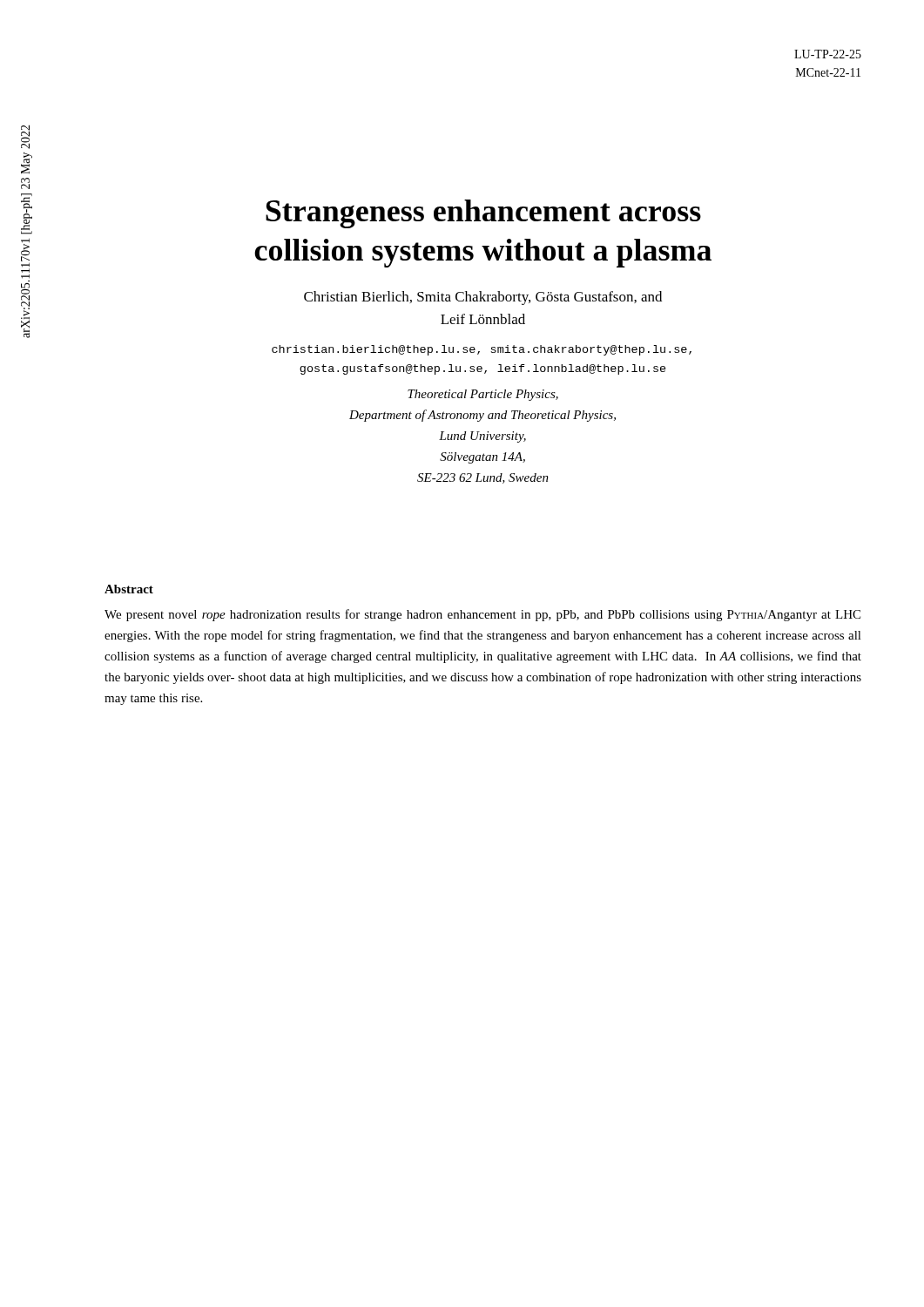
Task: Click on the text block that reads "arXiv:2205.11170v1 [hep-ph] 23 May"
Action: (26, 231)
